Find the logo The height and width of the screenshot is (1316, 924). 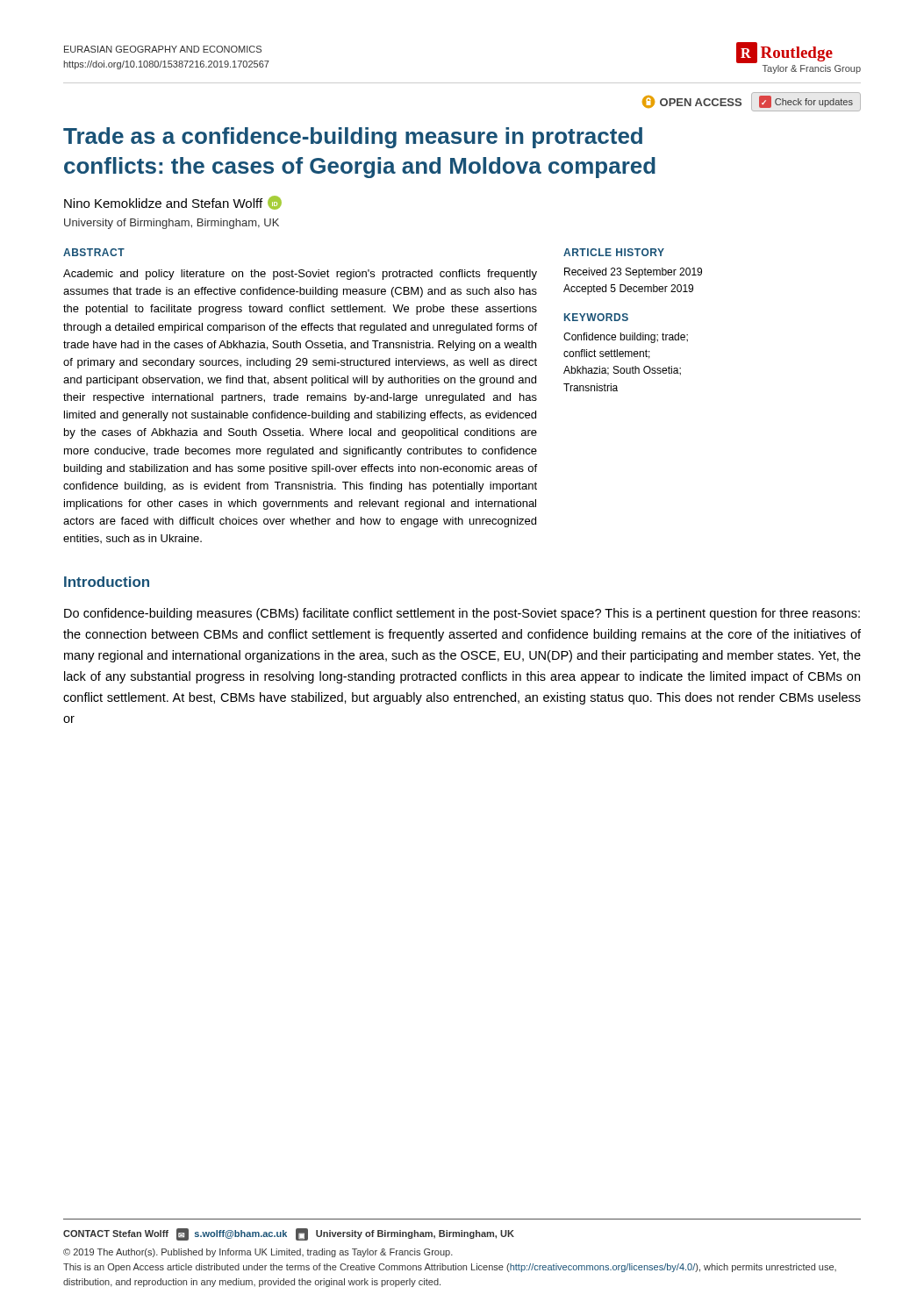pyautogui.click(x=798, y=58)
